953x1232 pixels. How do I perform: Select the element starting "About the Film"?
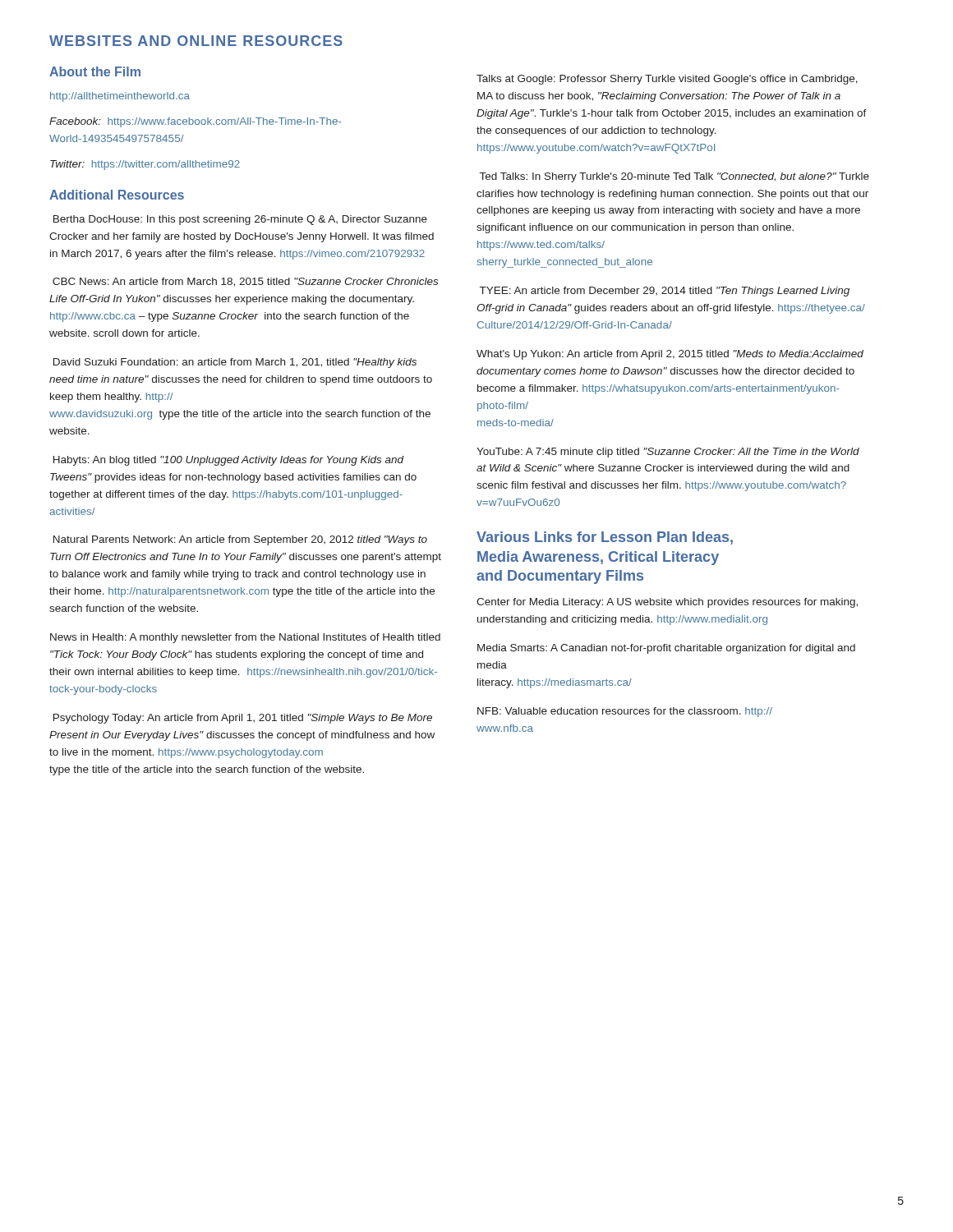(95, 71)
